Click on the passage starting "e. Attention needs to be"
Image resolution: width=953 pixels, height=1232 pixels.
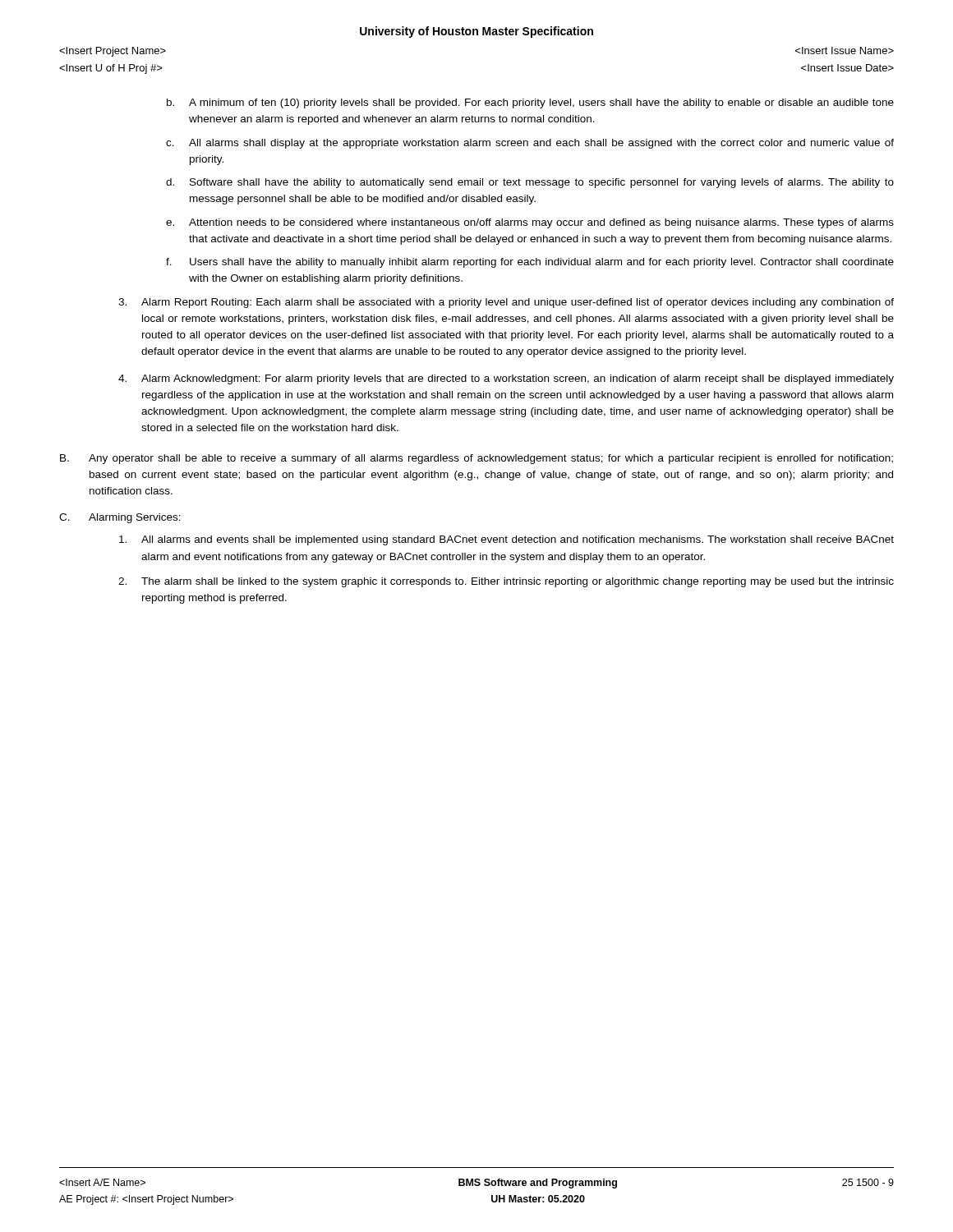pyautogui.click(x=530, y=231)
